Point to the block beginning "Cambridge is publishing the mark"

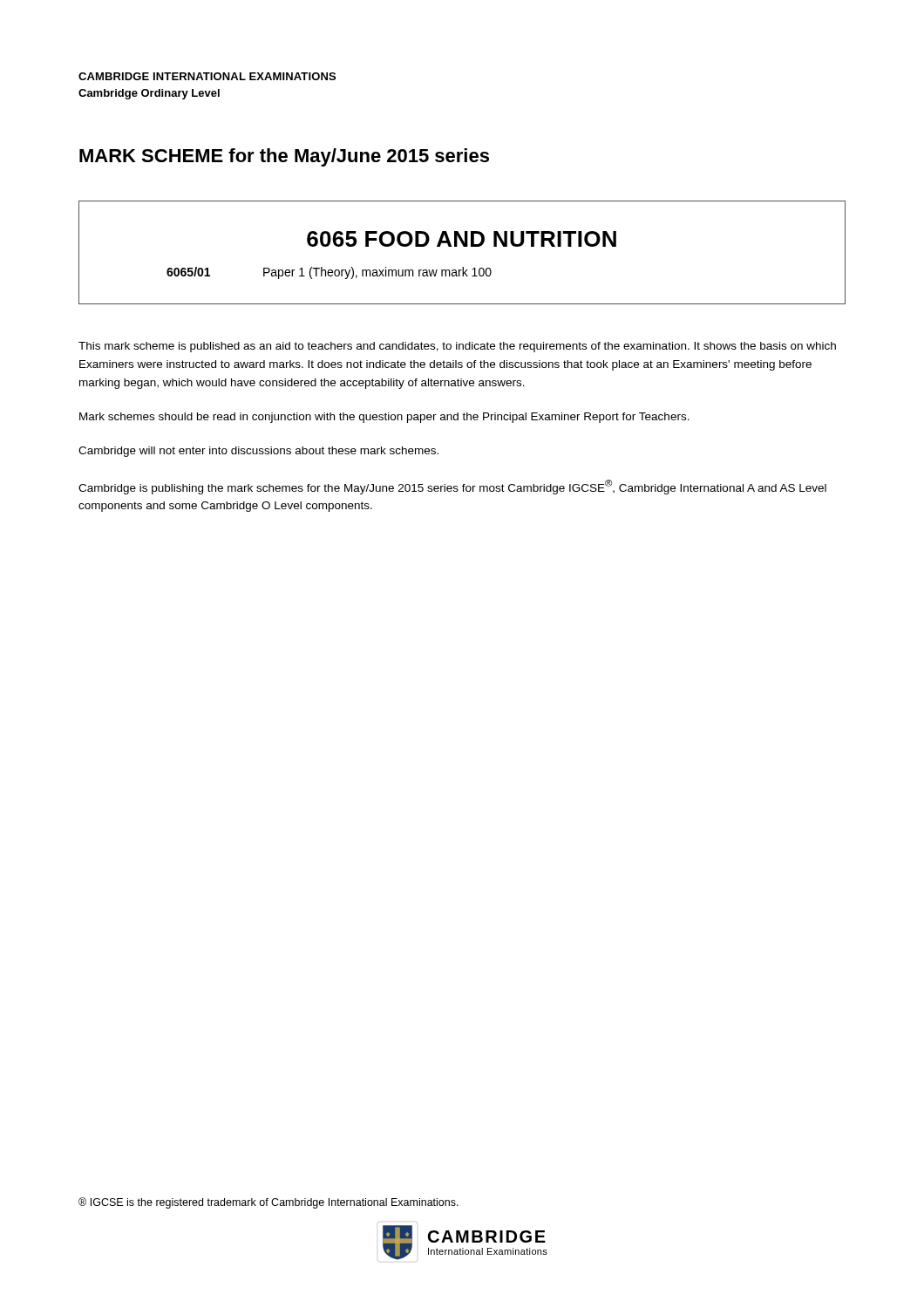(453, 495)
